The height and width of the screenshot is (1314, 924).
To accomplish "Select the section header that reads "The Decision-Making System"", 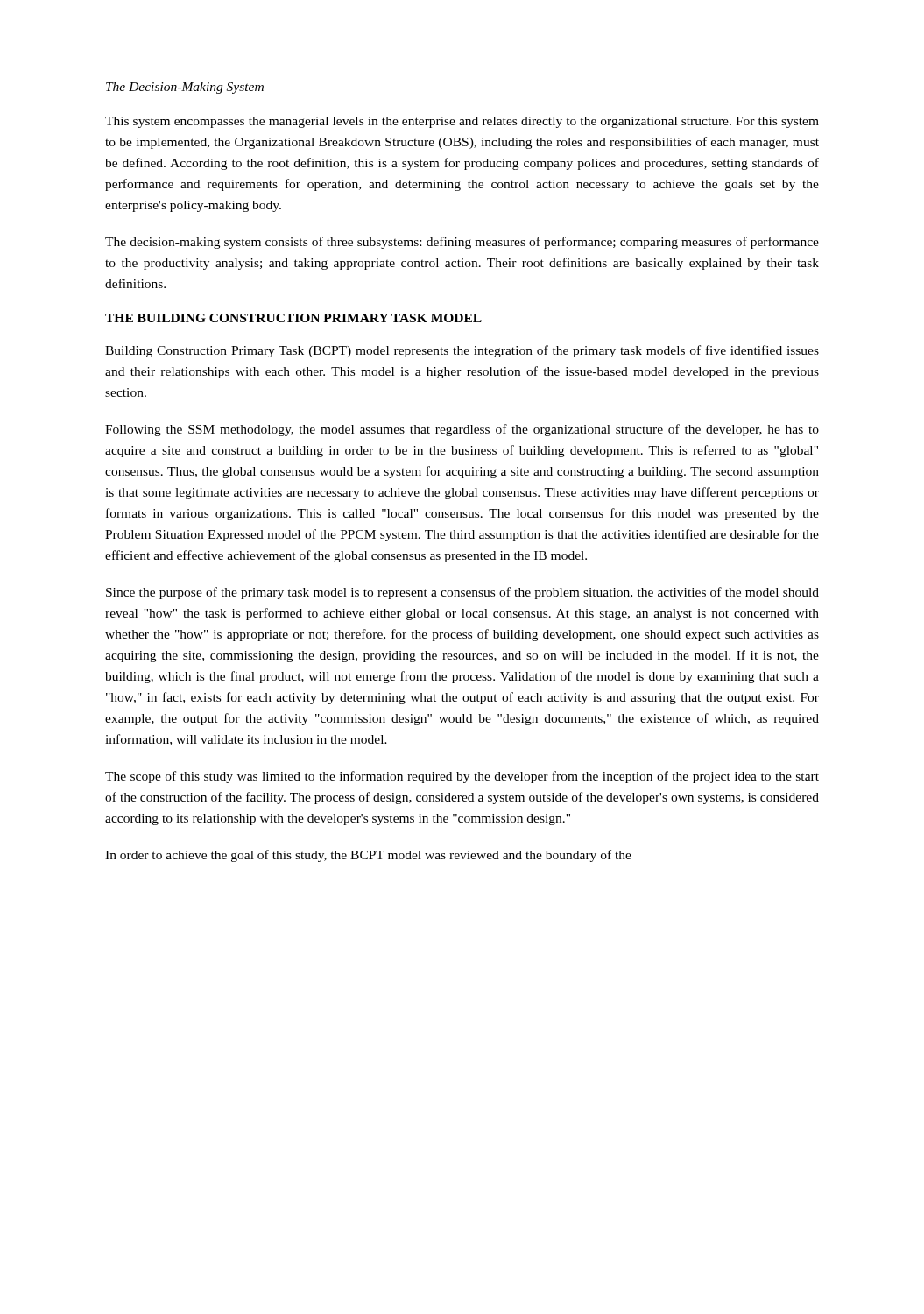I will [x=185, y=86].
